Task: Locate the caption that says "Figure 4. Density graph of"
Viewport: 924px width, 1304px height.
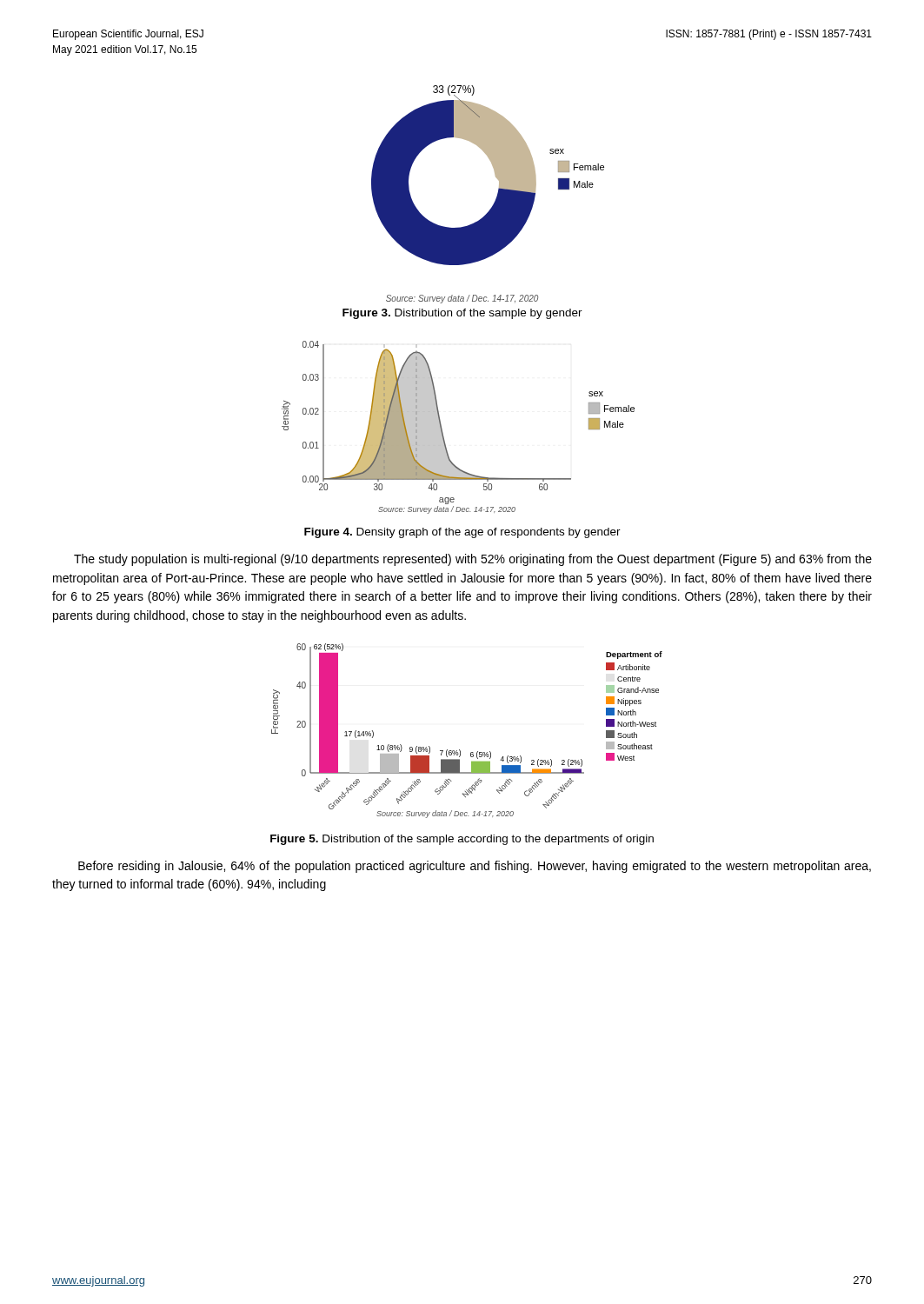Action: [462, 532]
